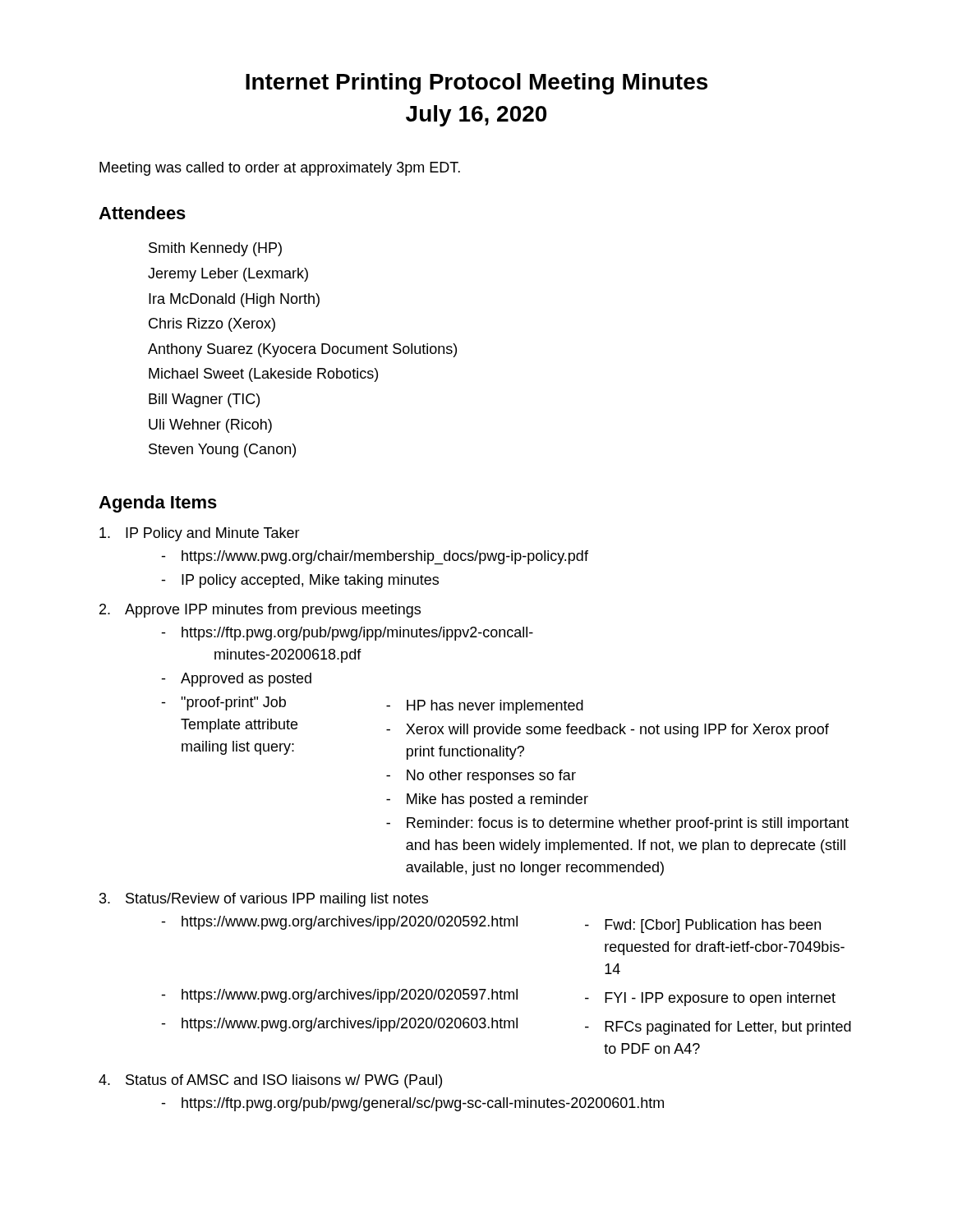
Task: Point to "Bill Wagner (TIC)"
Action: click(204, 399)
